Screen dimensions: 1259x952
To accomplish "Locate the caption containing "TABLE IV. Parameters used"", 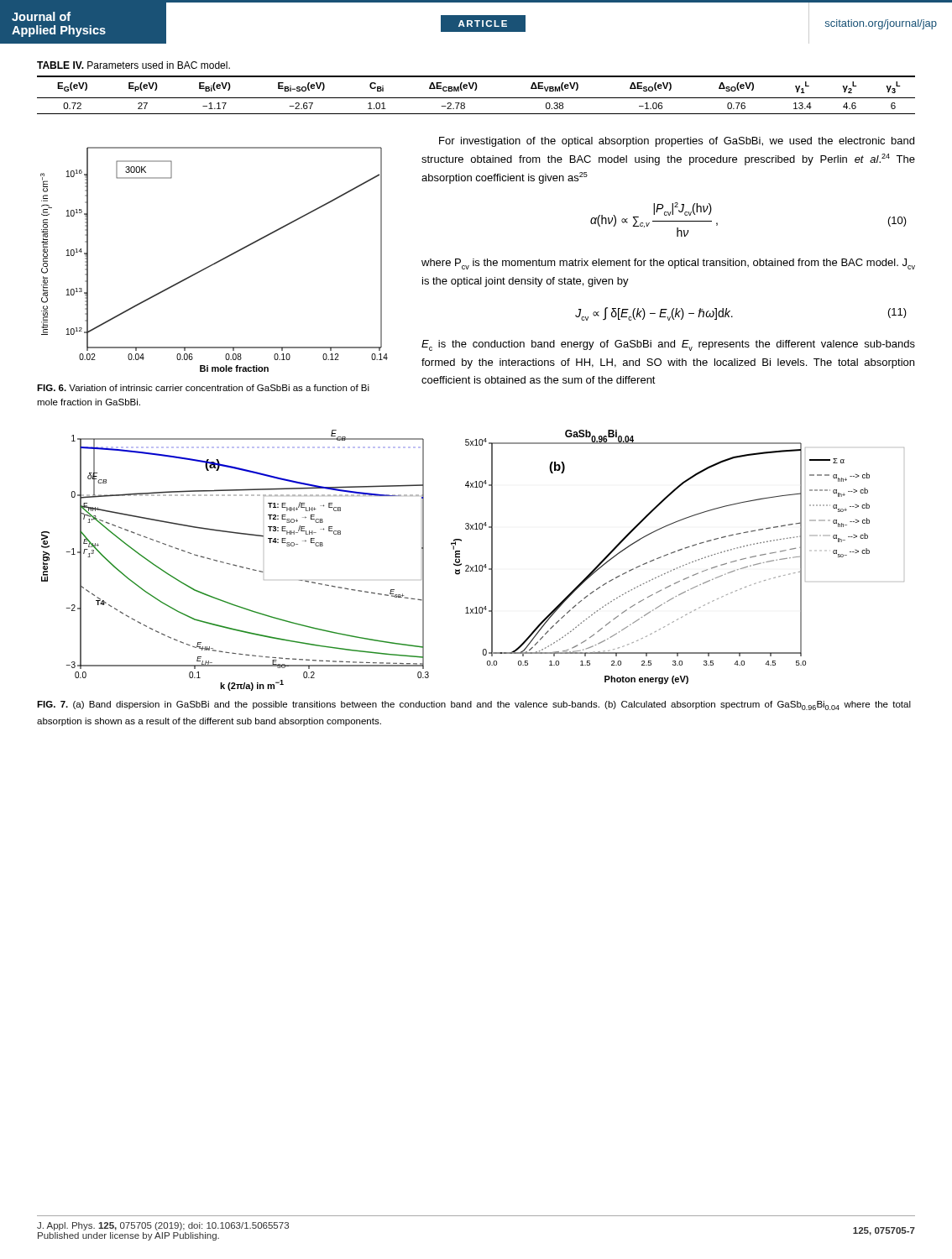I will 134,65.
